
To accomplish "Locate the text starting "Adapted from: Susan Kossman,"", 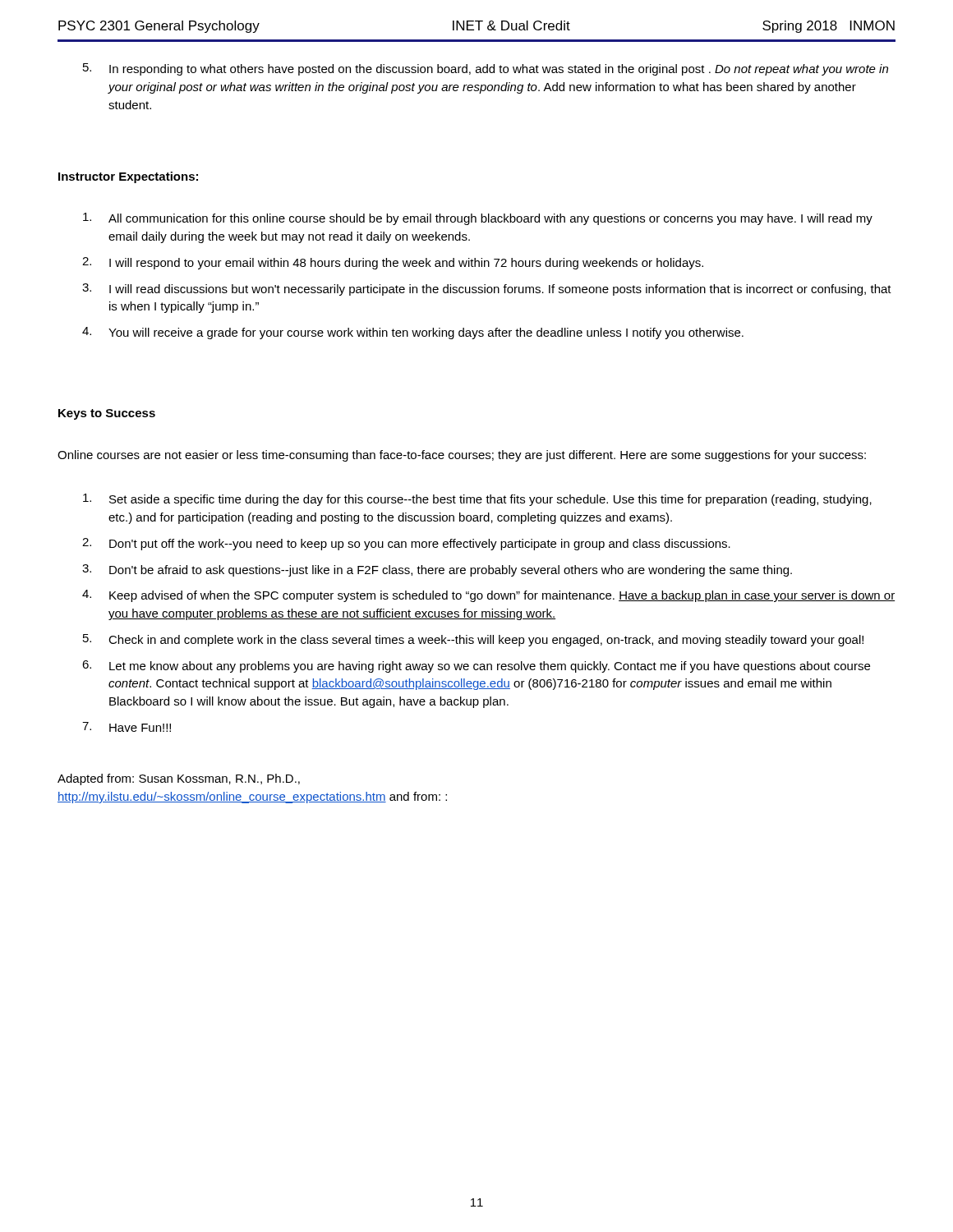I will point(253,787).
